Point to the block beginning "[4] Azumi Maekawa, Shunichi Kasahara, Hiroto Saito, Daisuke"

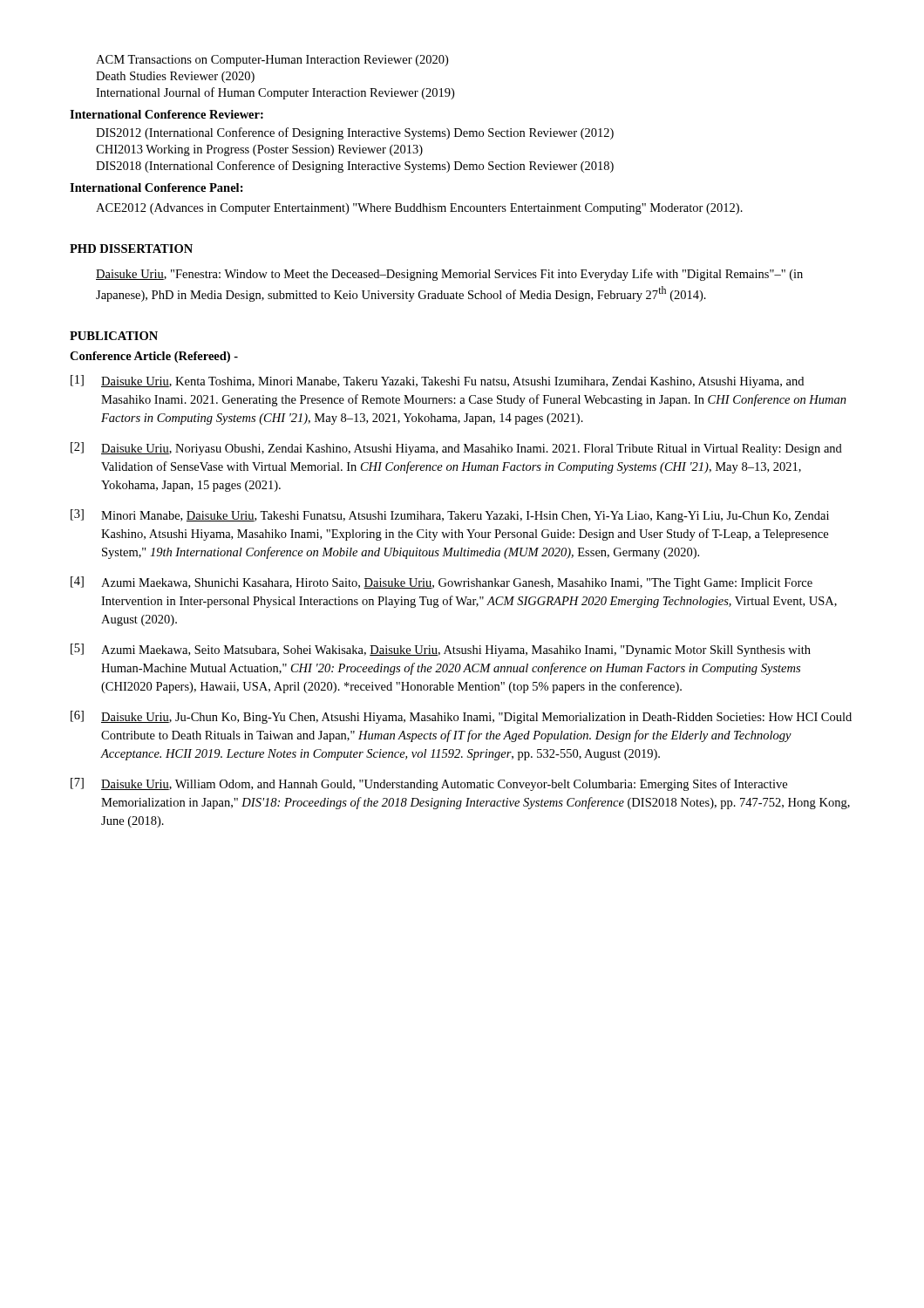462,601
